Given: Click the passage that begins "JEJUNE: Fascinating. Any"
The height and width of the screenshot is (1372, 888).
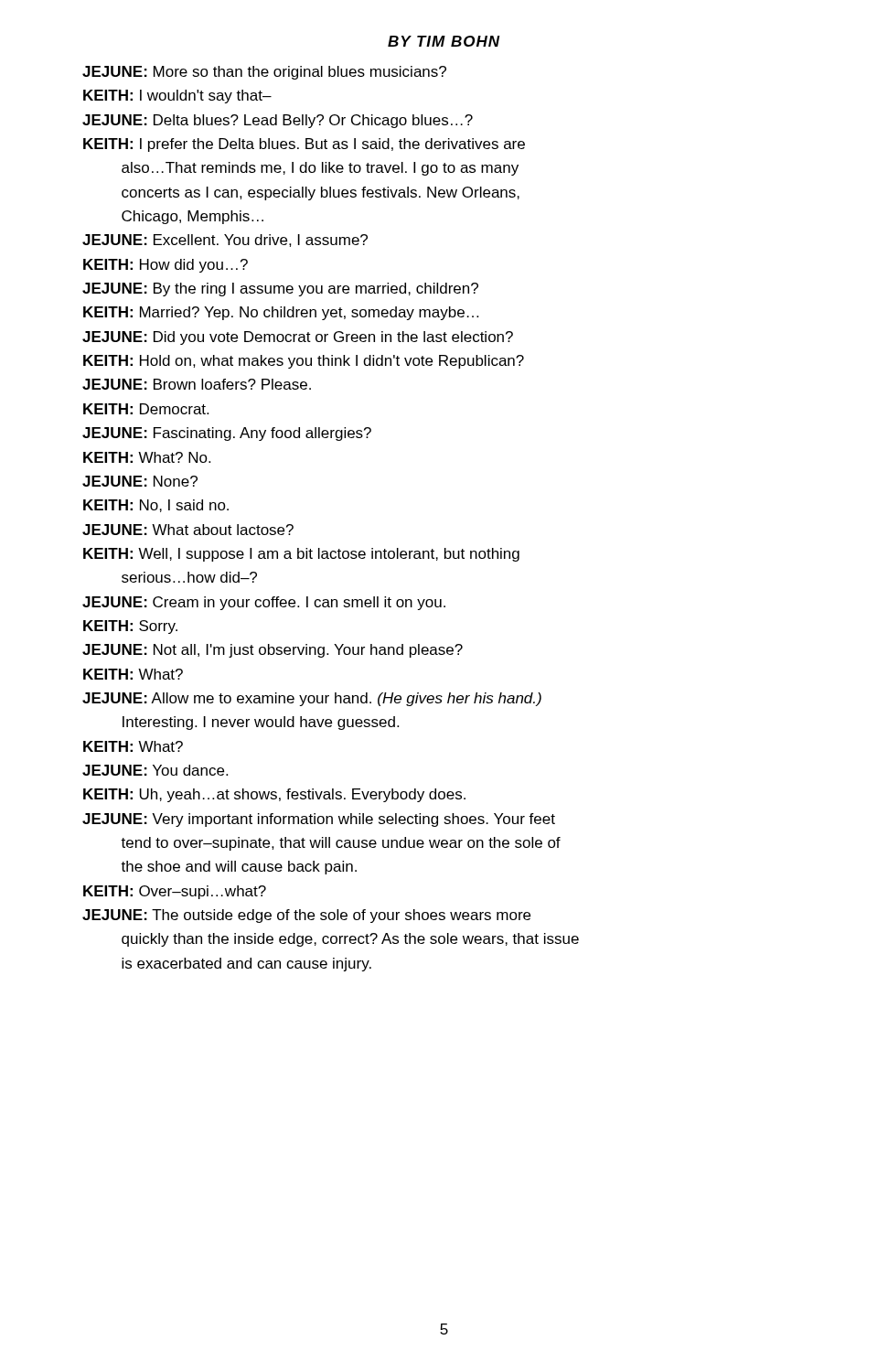Looking at the screenshot, I should coord(227,433).
